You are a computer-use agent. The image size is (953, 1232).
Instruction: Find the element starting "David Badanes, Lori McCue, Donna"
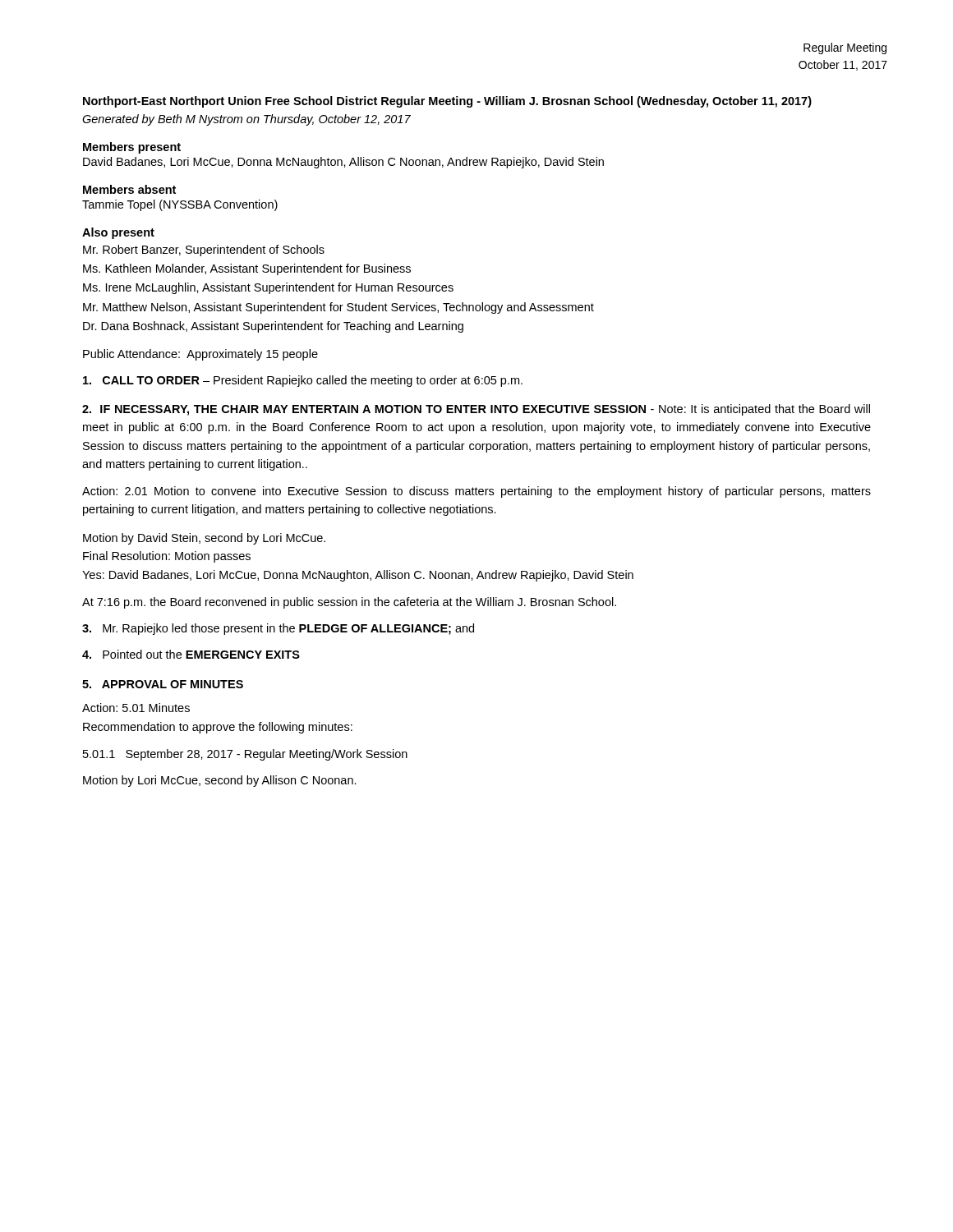pyautogui.click(x=343, y=162)
